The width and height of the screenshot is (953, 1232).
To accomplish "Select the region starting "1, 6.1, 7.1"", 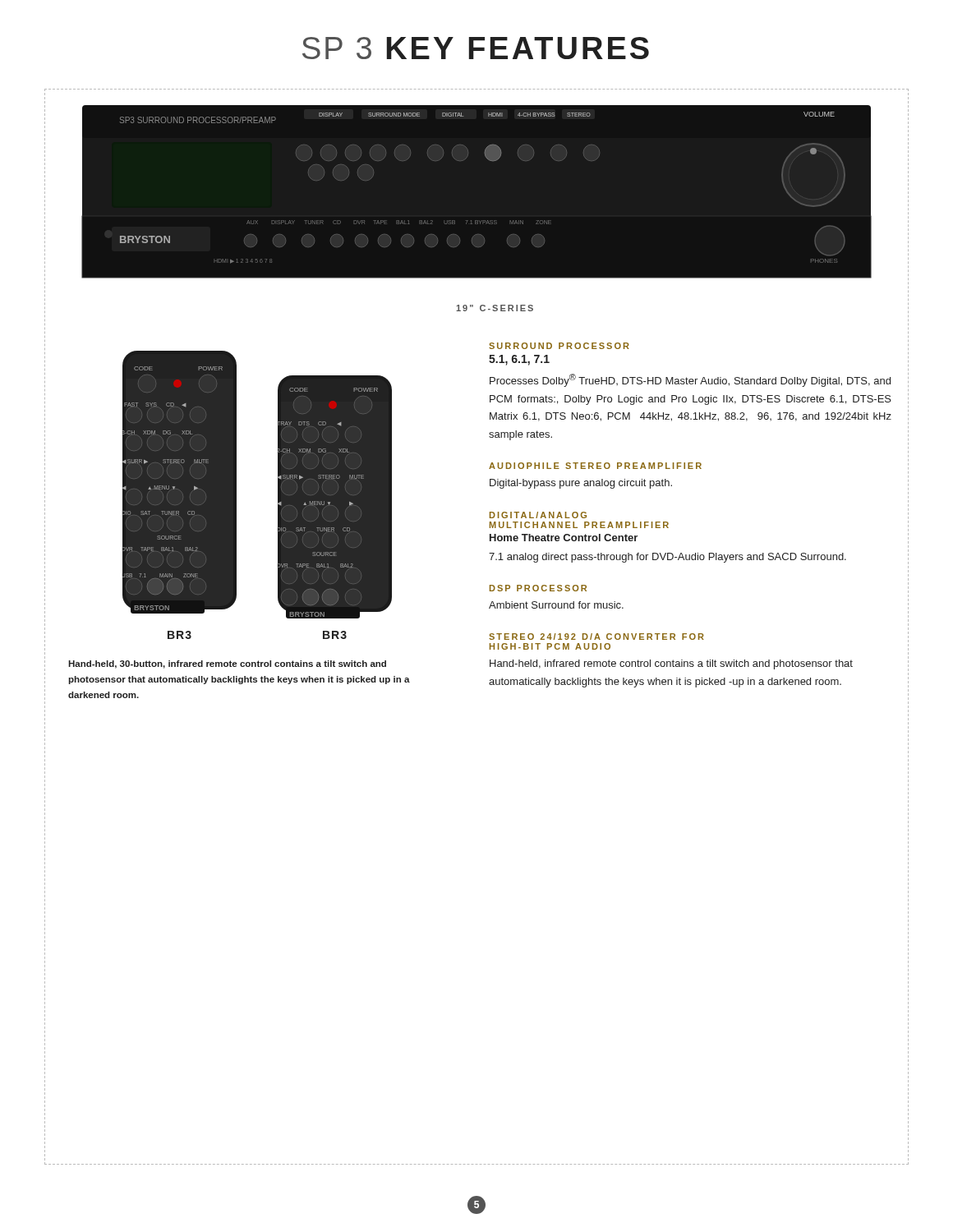I will pos(519,359).
